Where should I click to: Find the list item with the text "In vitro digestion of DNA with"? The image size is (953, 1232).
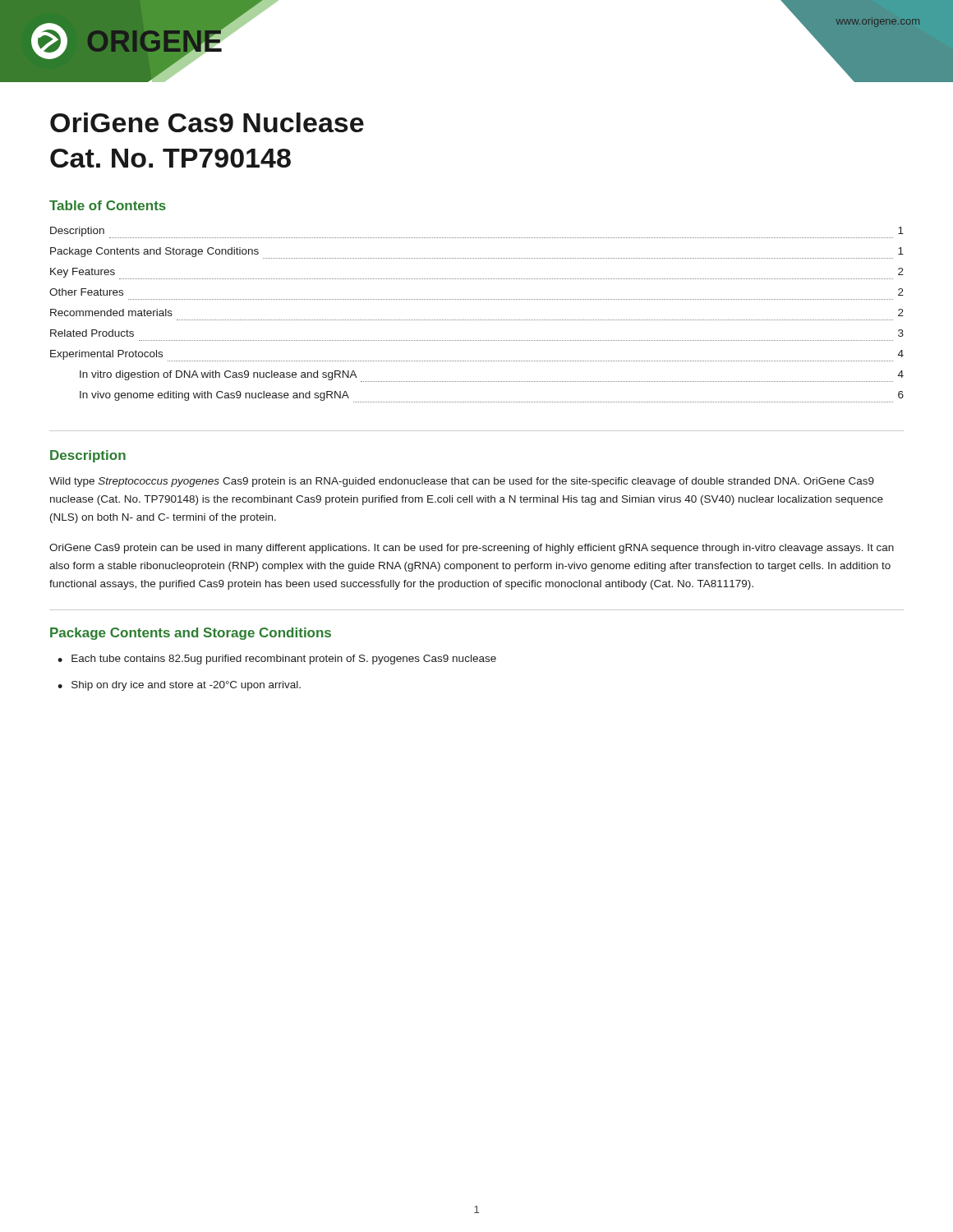[491, 375]
